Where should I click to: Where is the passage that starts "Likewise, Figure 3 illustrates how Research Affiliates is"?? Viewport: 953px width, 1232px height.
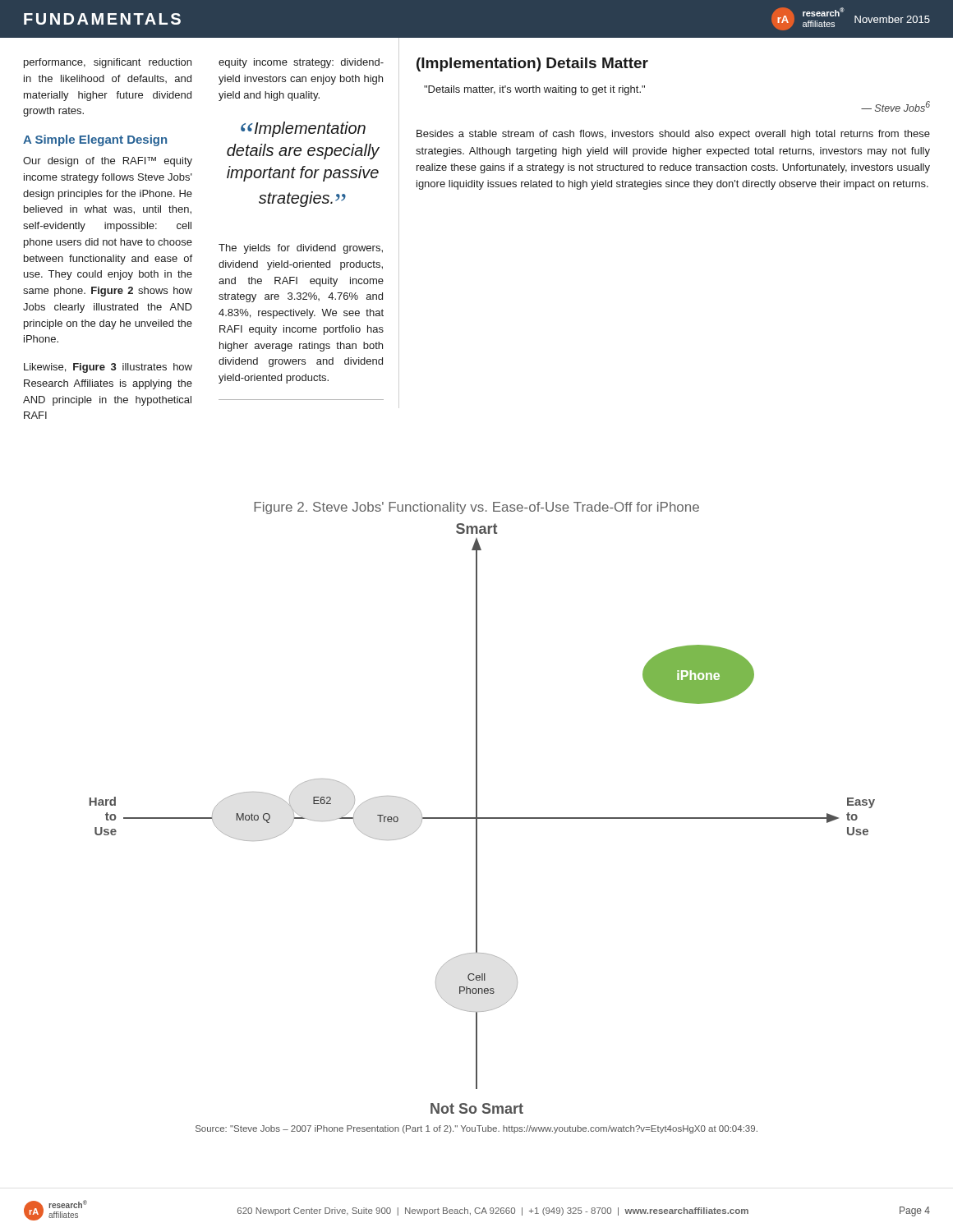108,391
